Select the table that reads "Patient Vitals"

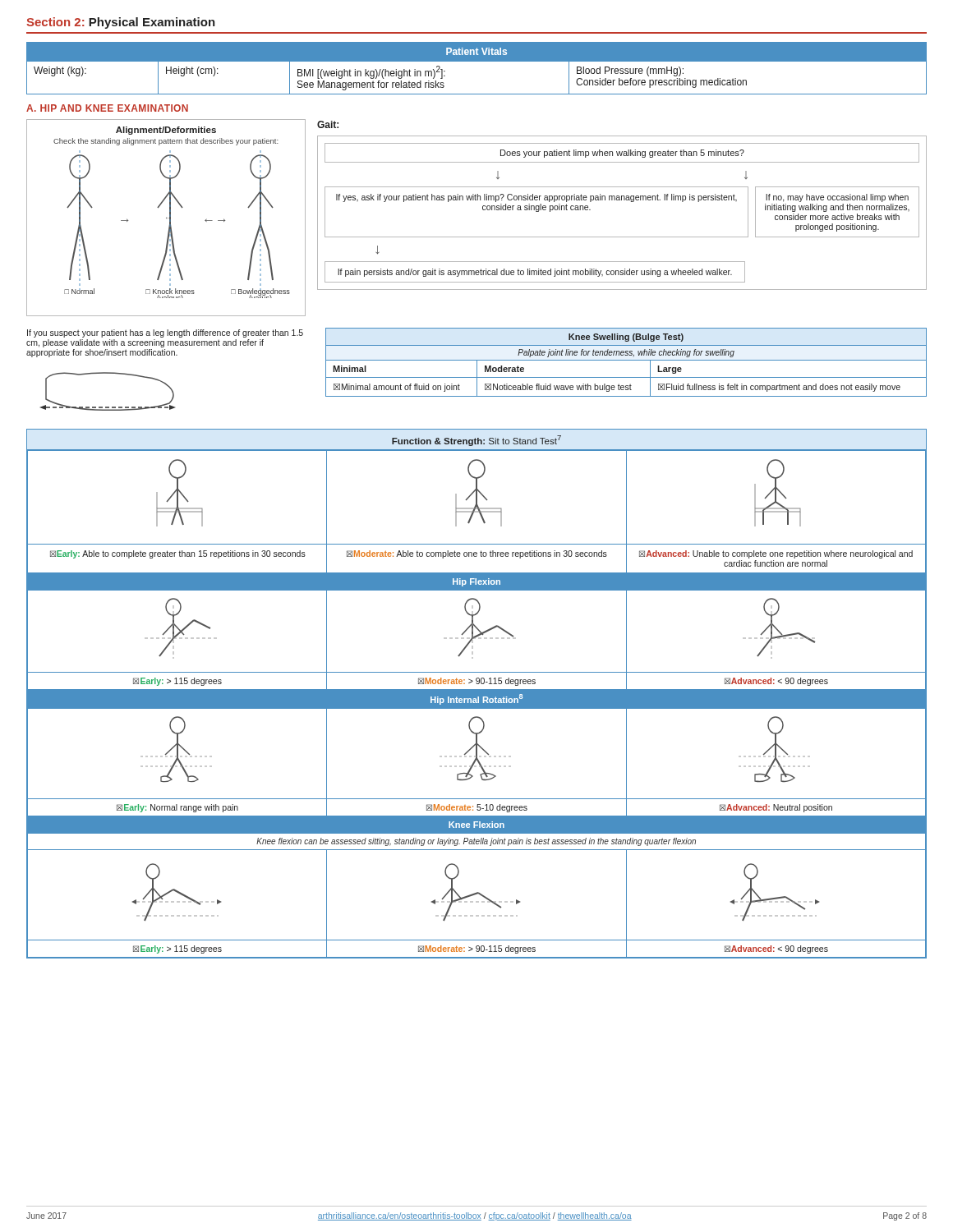[476, 68]
